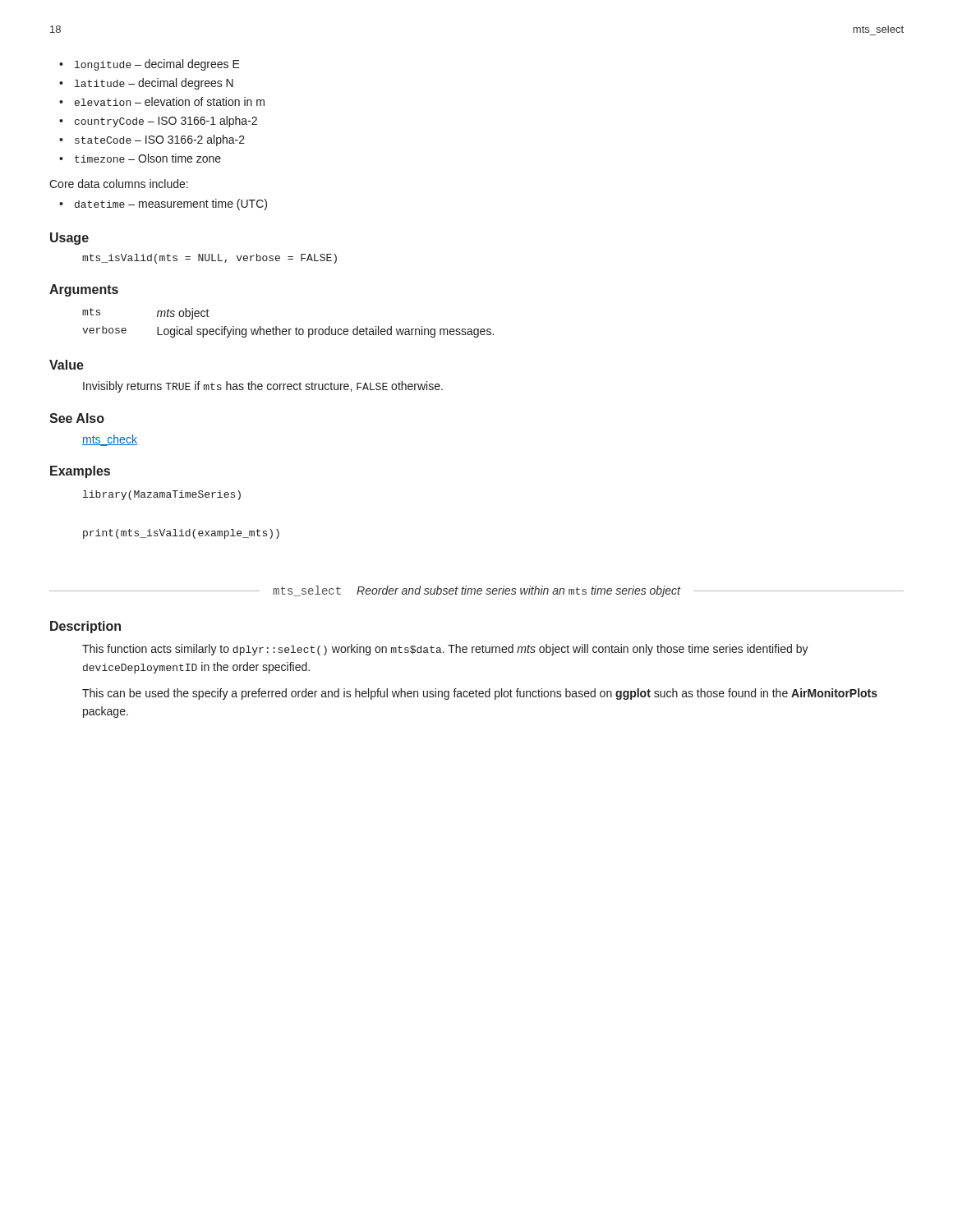Locate the text block that says "mts_select Reorder and subset time series within"
Viewport: 953px width, 1232px height.
(476, 591)
